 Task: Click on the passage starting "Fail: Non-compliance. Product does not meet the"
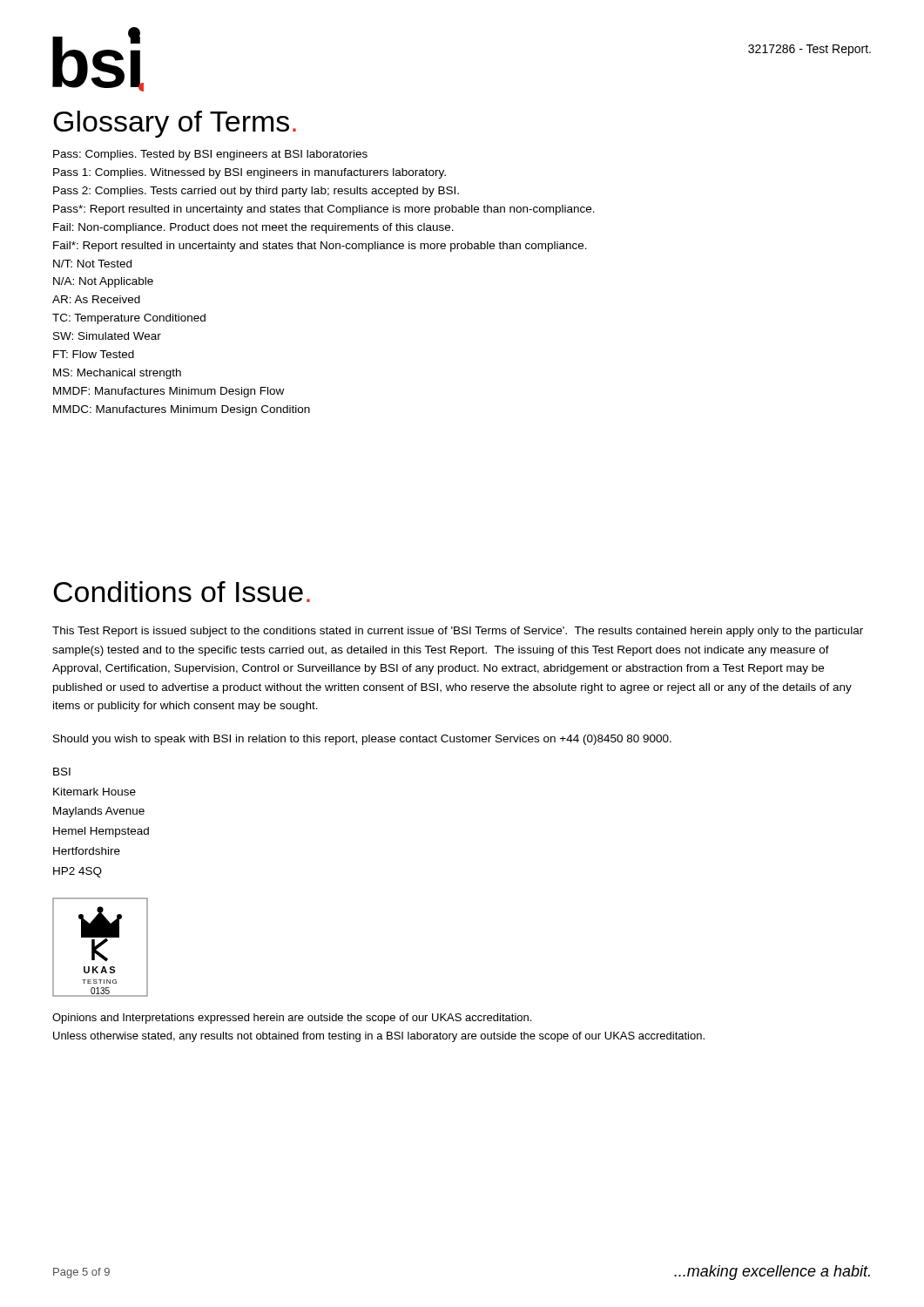click(253, 227)
